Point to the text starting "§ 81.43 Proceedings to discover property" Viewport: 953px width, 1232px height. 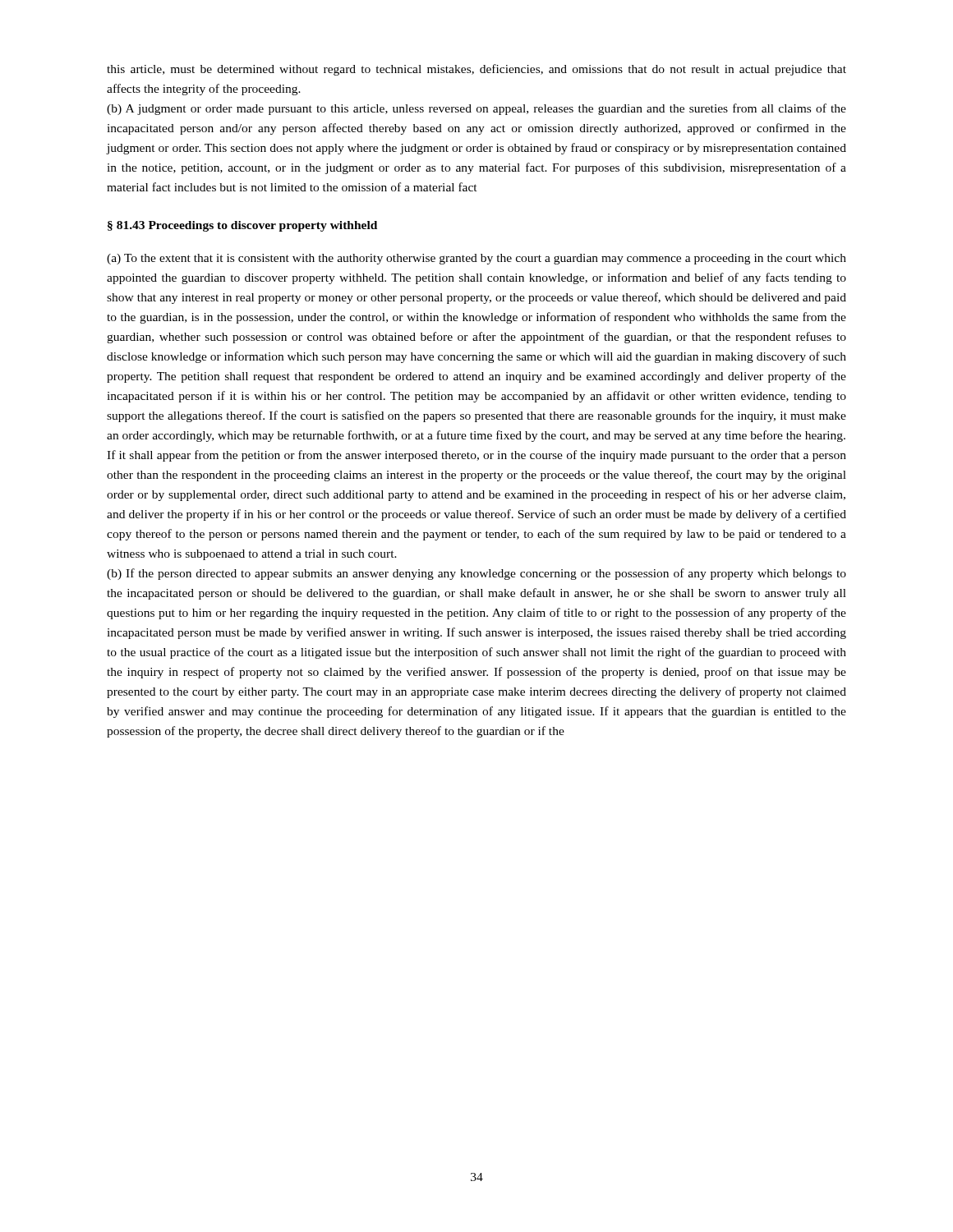pyautogui.click(x=242, y=226)
